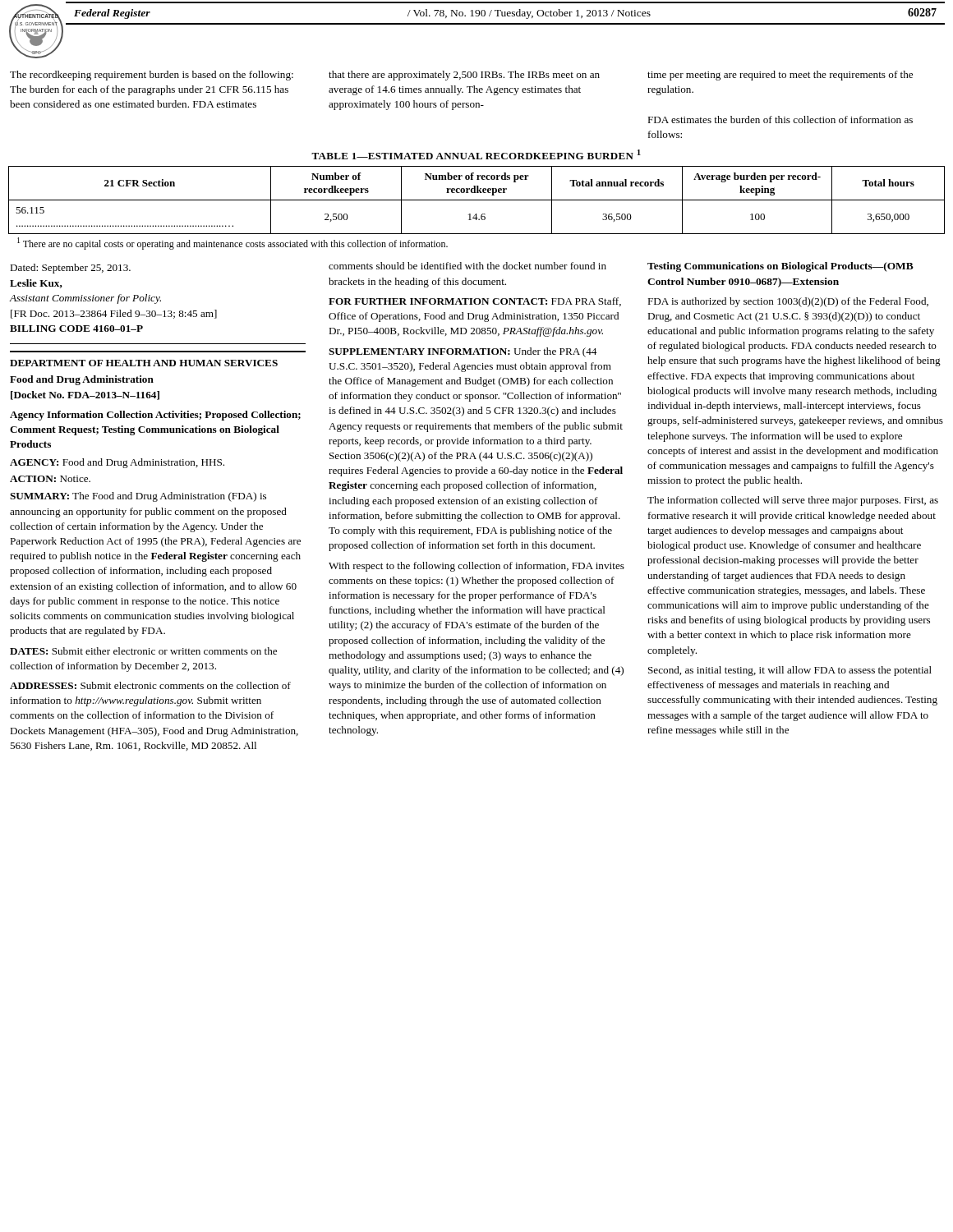Select the passage starting "FDA is authorized by section 1003(d)(2)(D) of the"
This screenshot has width=953, height=1232.
[795, 390]
